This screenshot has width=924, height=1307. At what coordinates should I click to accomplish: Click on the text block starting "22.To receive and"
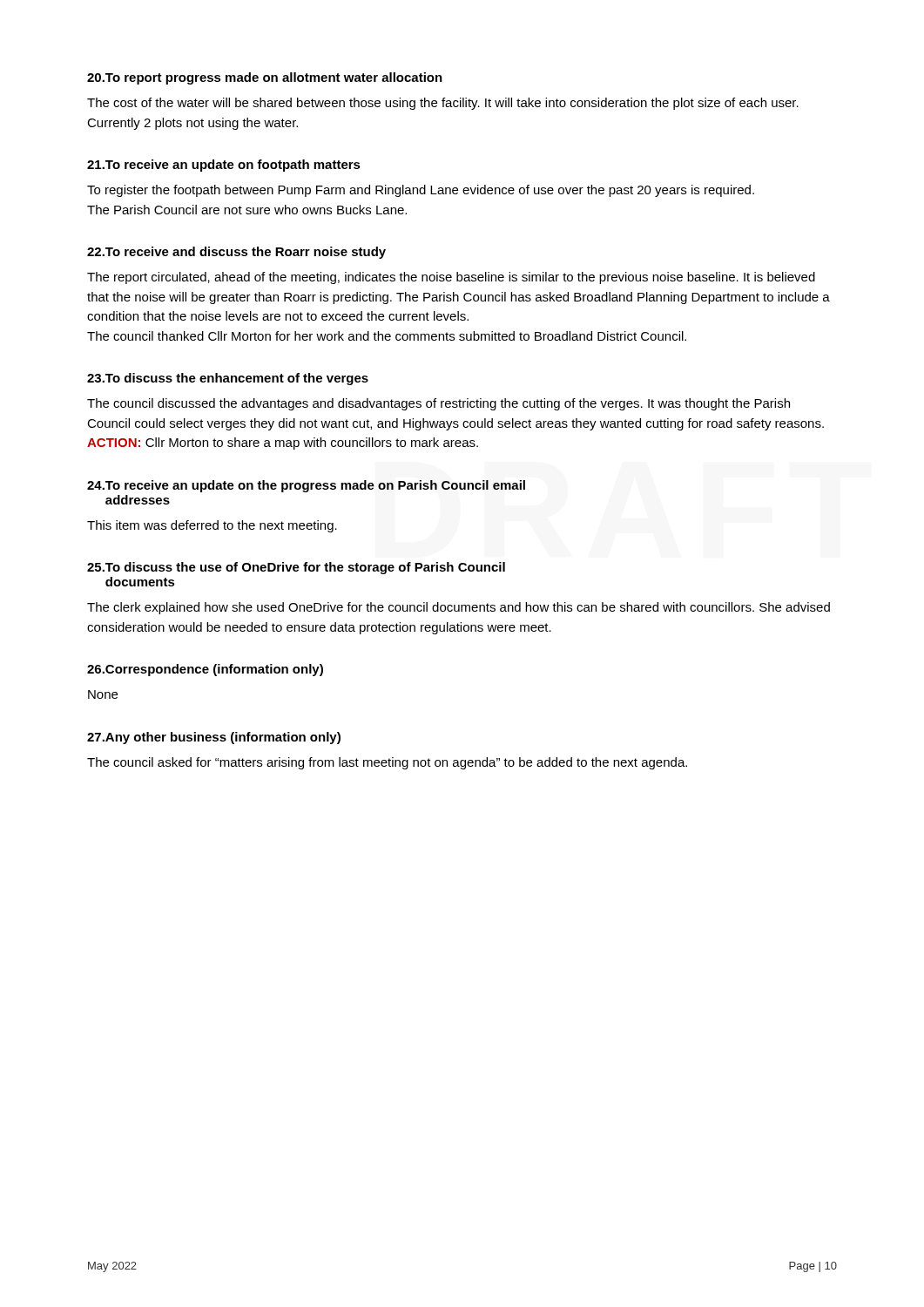(237, 251)
